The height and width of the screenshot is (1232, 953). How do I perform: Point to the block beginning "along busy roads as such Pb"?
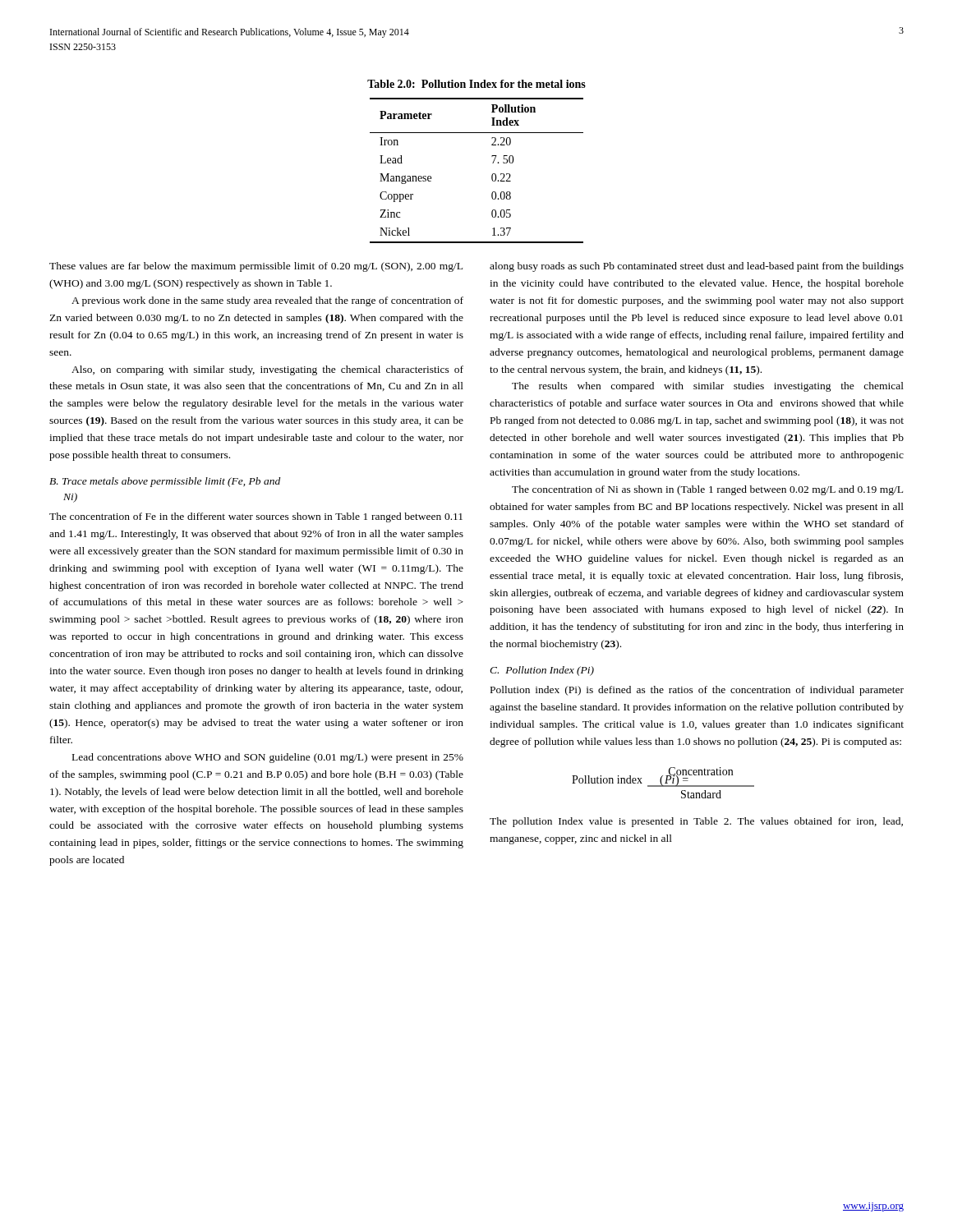[697, 455]
